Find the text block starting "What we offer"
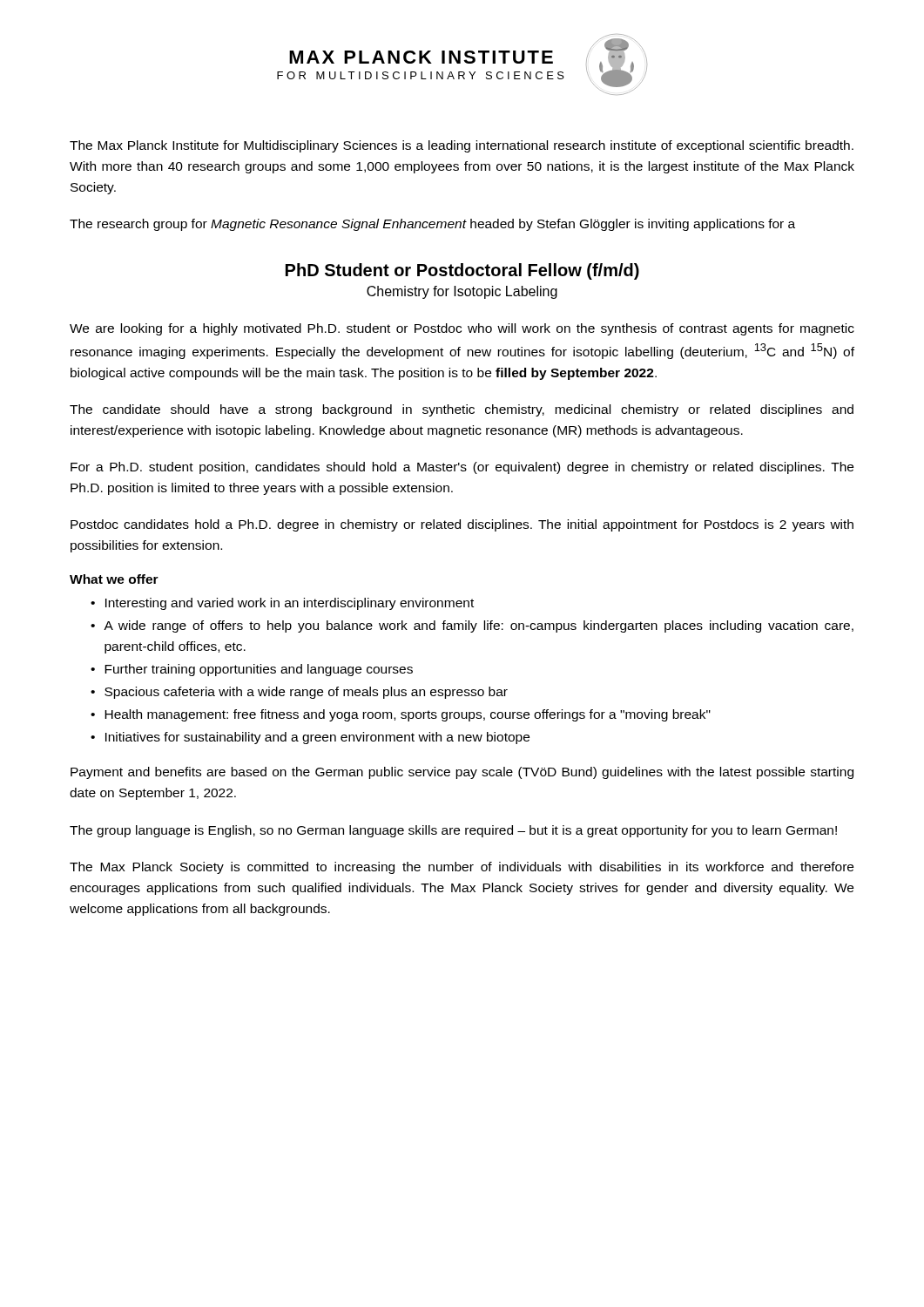 [x=114, y=579]
